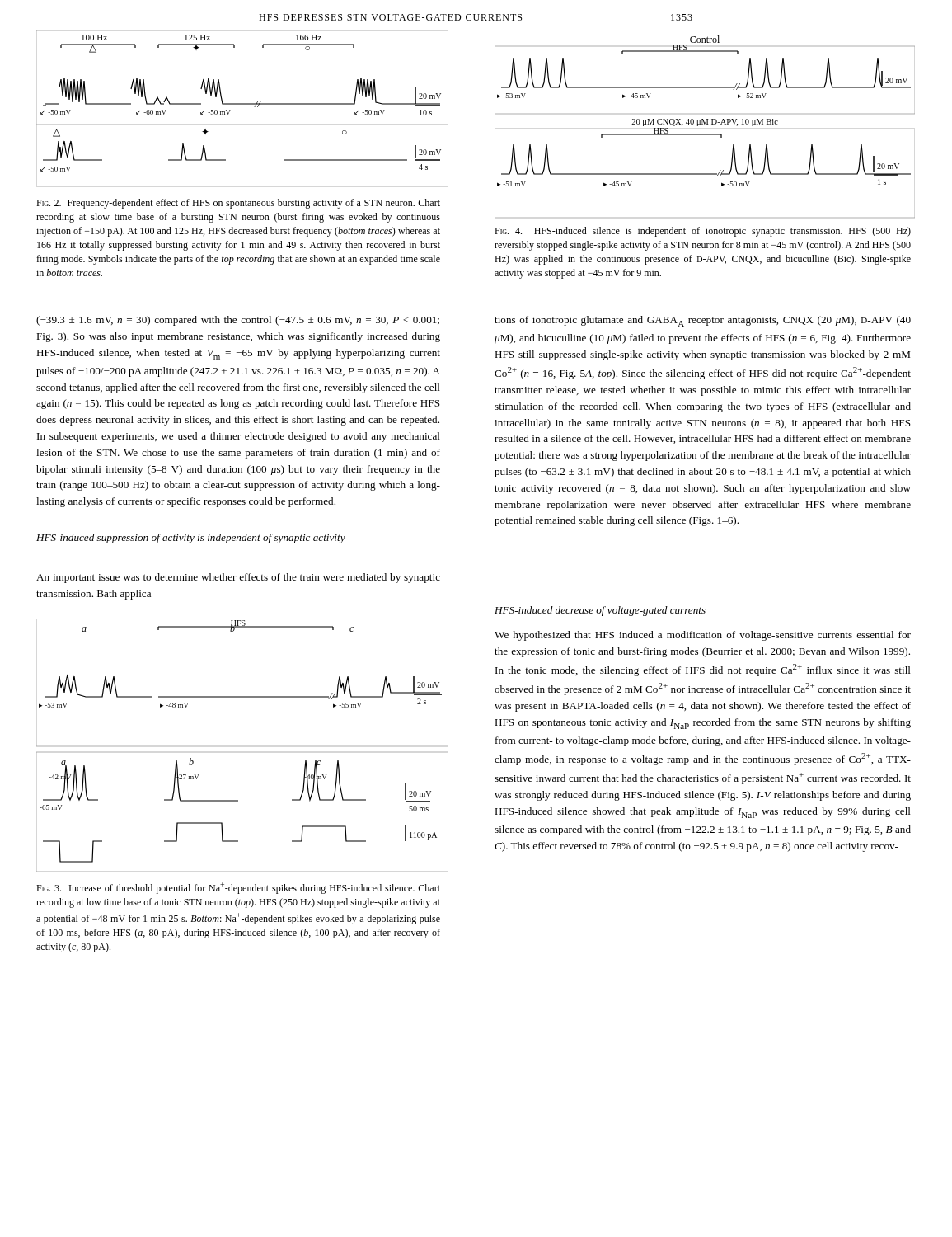Locate the text block containing "We hypothesized that HFS induced a modification"

tap(703, 740)
